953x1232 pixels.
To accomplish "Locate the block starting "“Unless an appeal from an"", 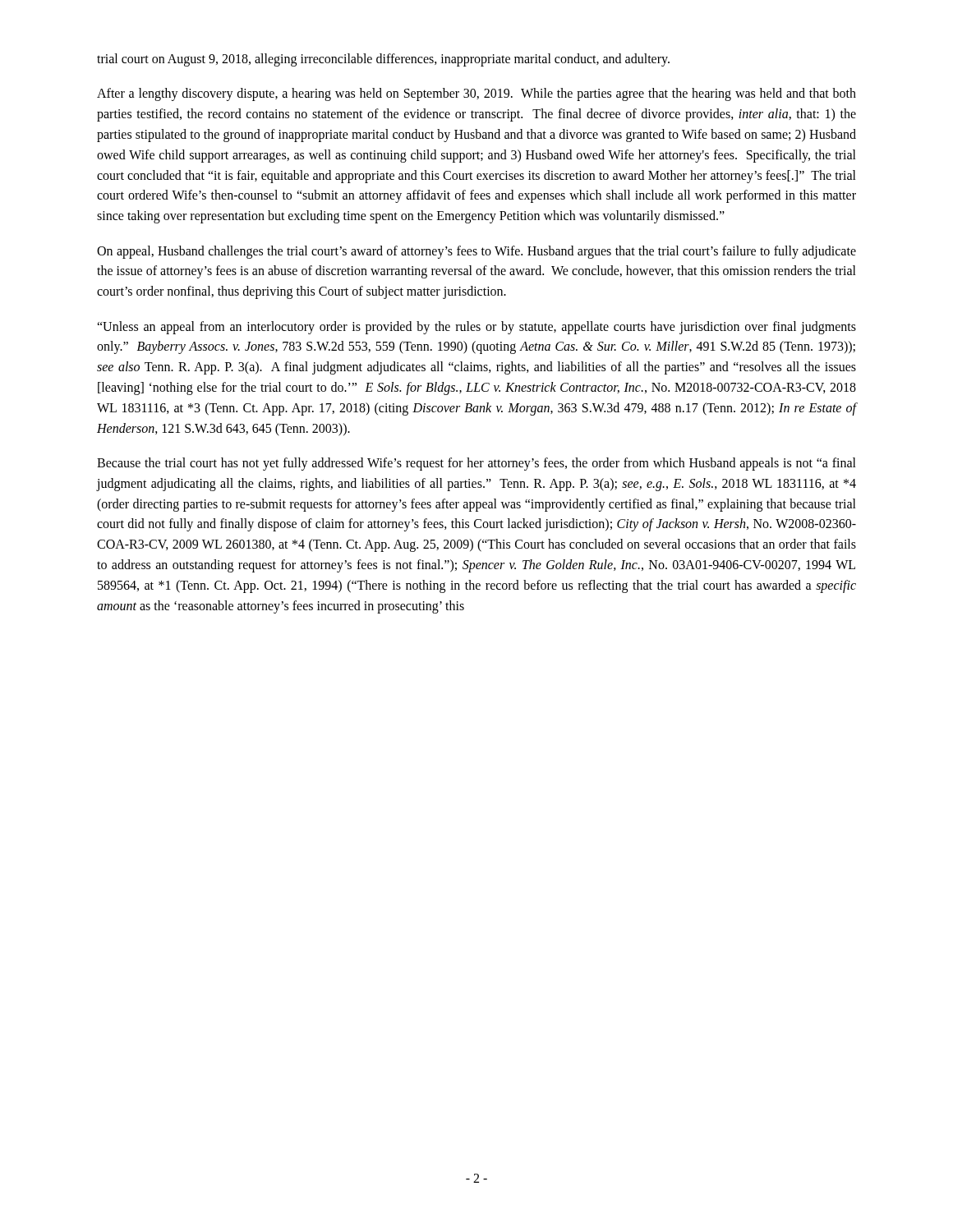I will click(x=476, y=378).
